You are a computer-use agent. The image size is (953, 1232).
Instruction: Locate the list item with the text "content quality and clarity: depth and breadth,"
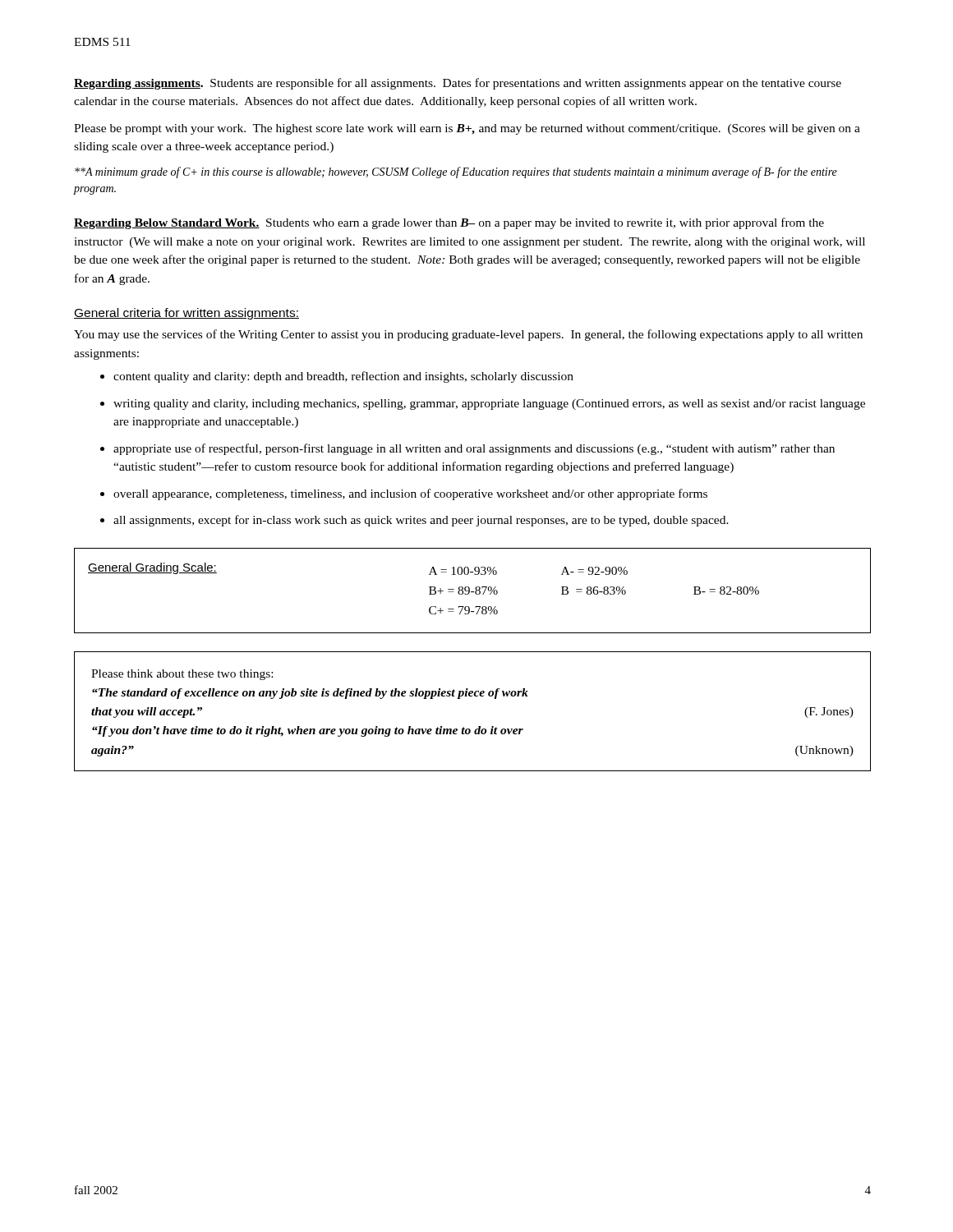tap(484, 448)
